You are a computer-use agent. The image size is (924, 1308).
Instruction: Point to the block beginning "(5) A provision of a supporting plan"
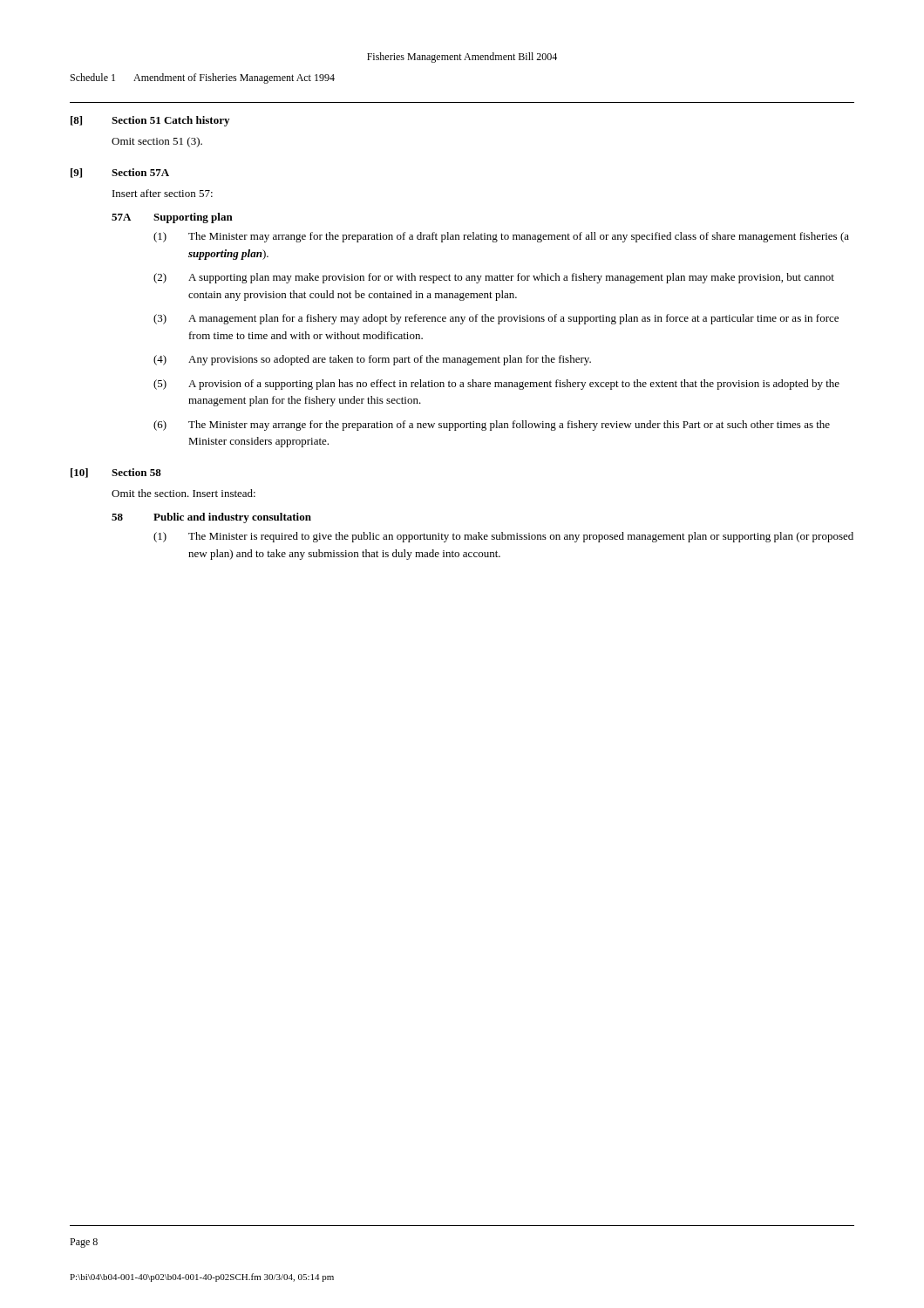[504, 391]
